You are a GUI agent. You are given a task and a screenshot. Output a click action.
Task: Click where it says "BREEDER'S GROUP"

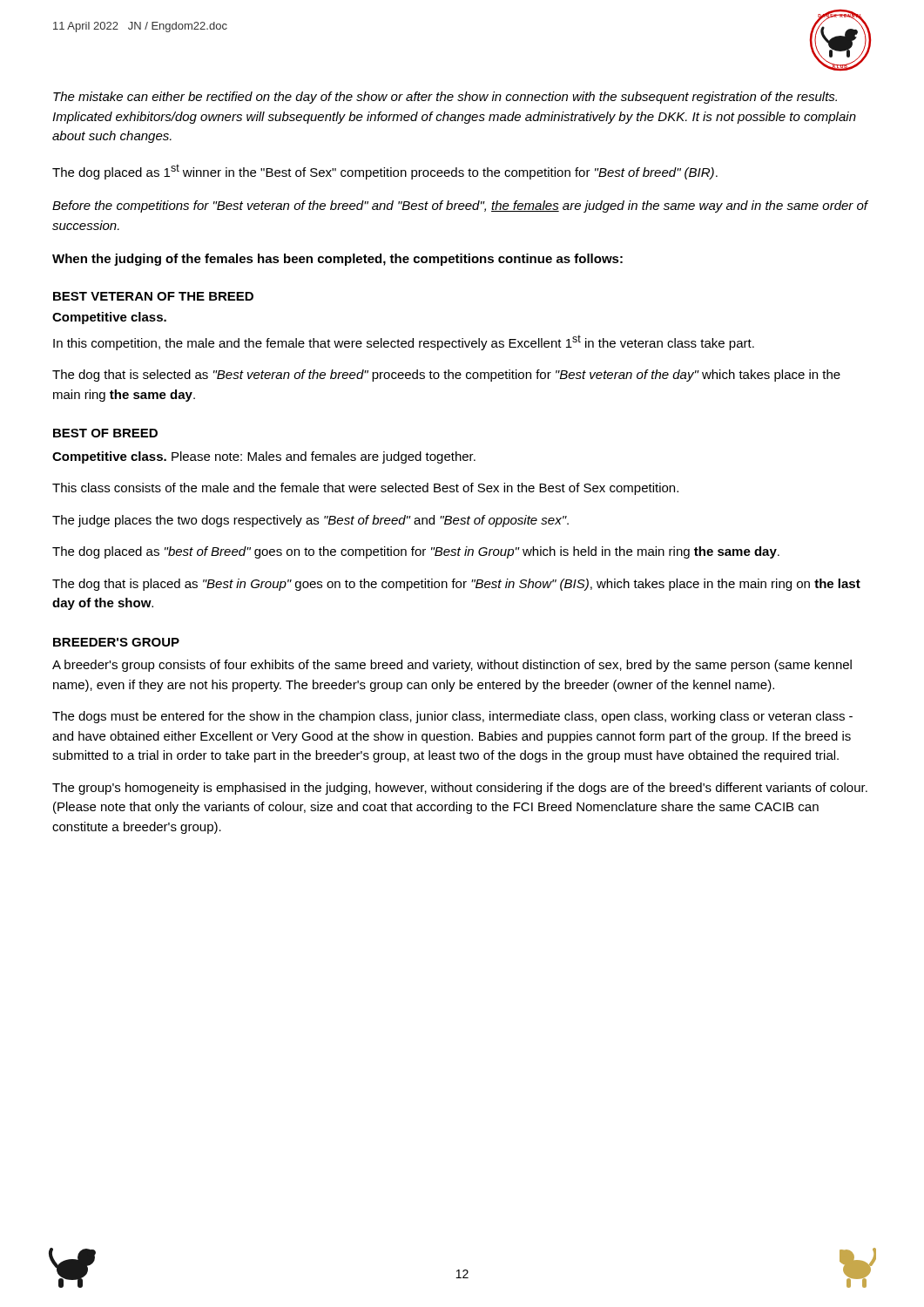click(116, 642)
